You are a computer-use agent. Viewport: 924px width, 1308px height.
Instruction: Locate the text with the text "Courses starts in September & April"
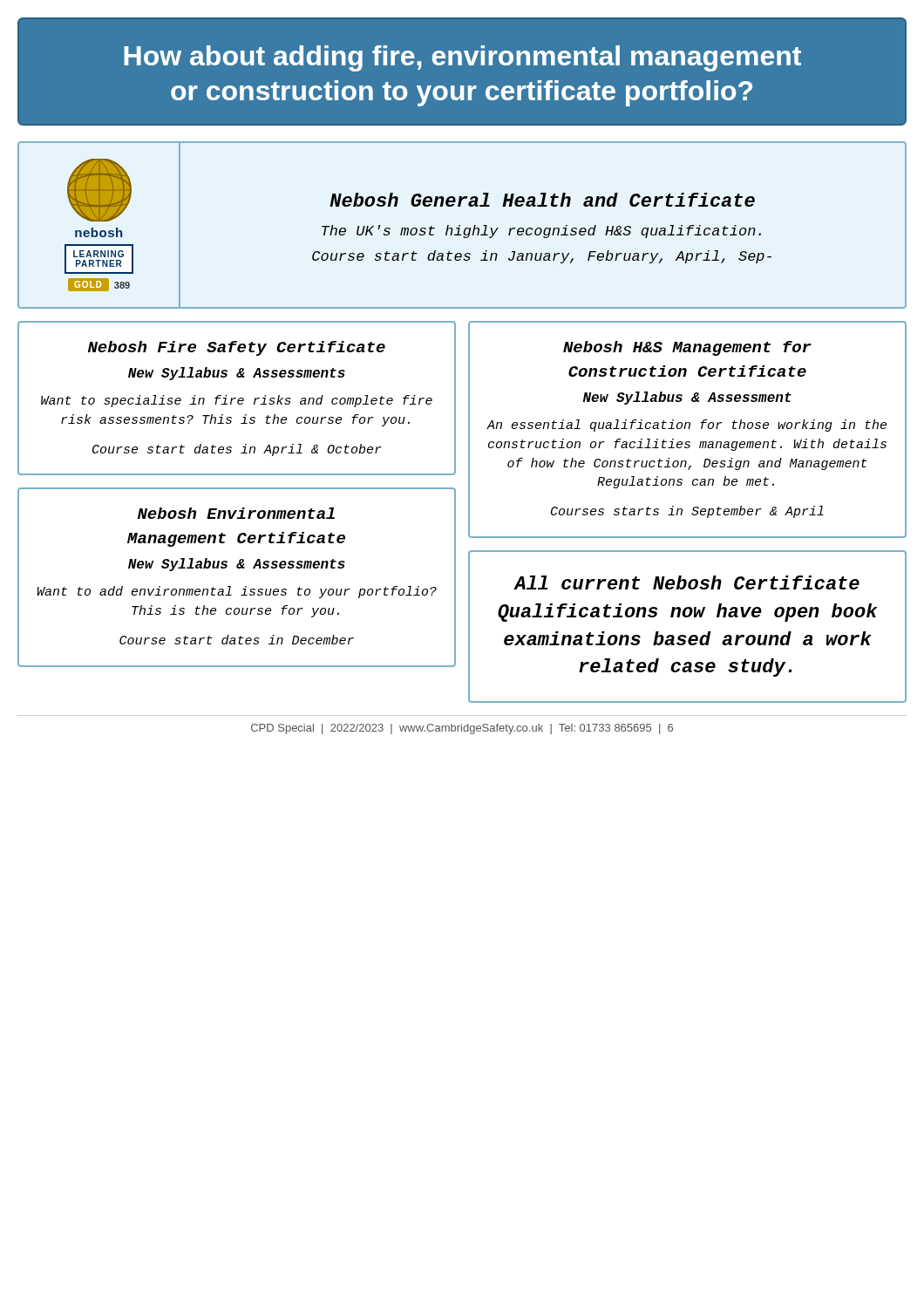click(x=687, y=512)
